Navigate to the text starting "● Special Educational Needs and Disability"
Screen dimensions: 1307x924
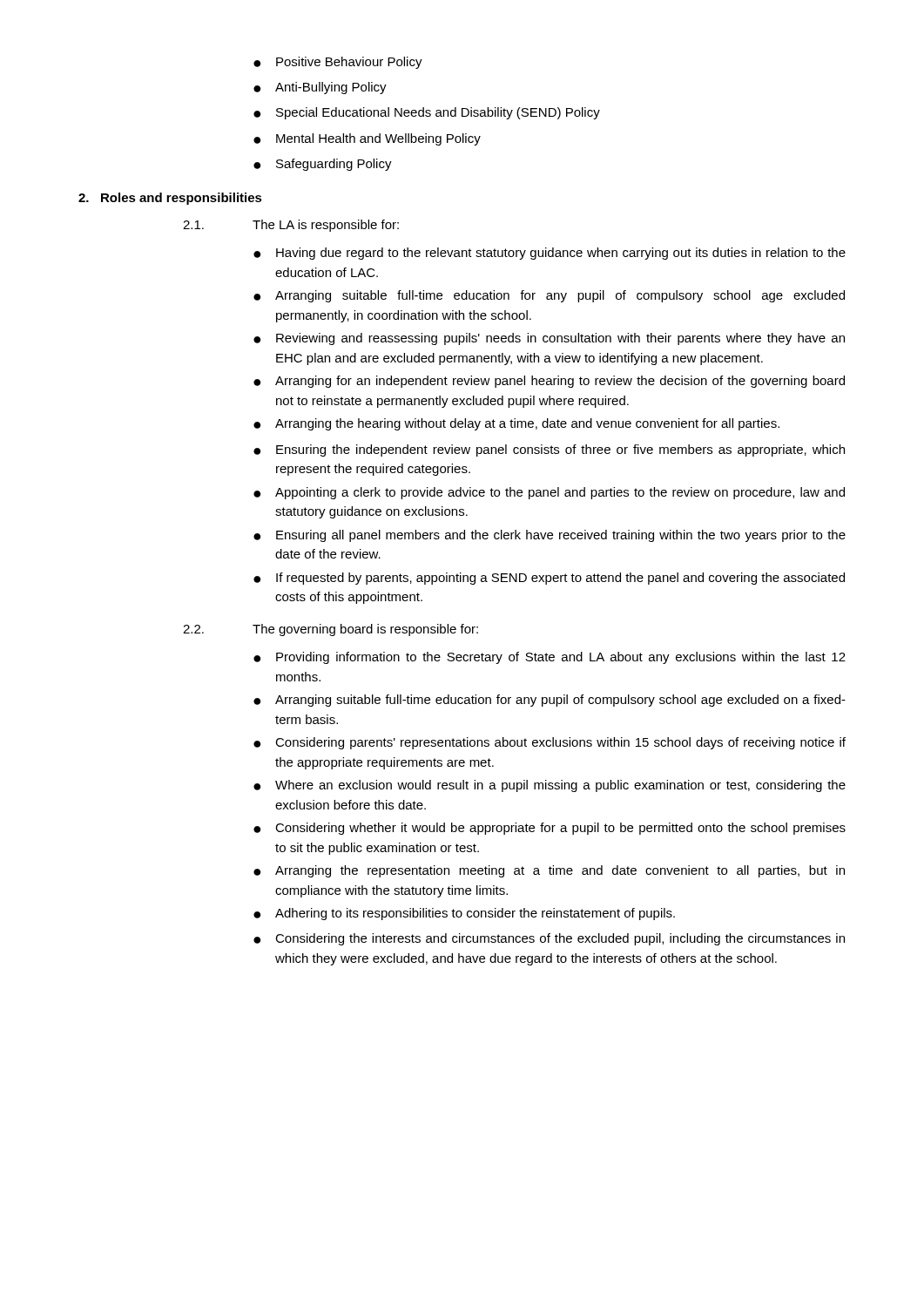click(x=549, y=114)
